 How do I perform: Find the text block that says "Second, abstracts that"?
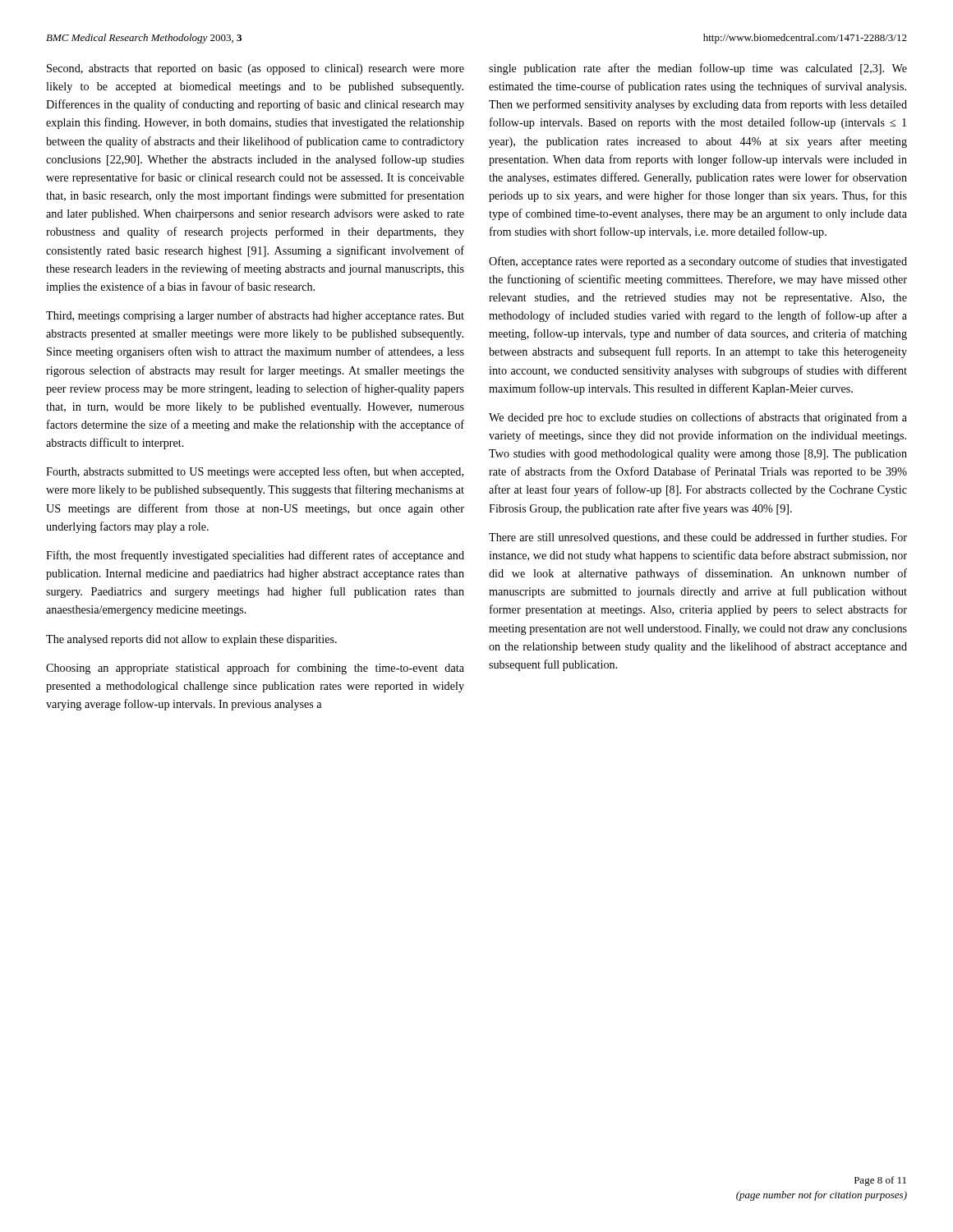[255, 177]
